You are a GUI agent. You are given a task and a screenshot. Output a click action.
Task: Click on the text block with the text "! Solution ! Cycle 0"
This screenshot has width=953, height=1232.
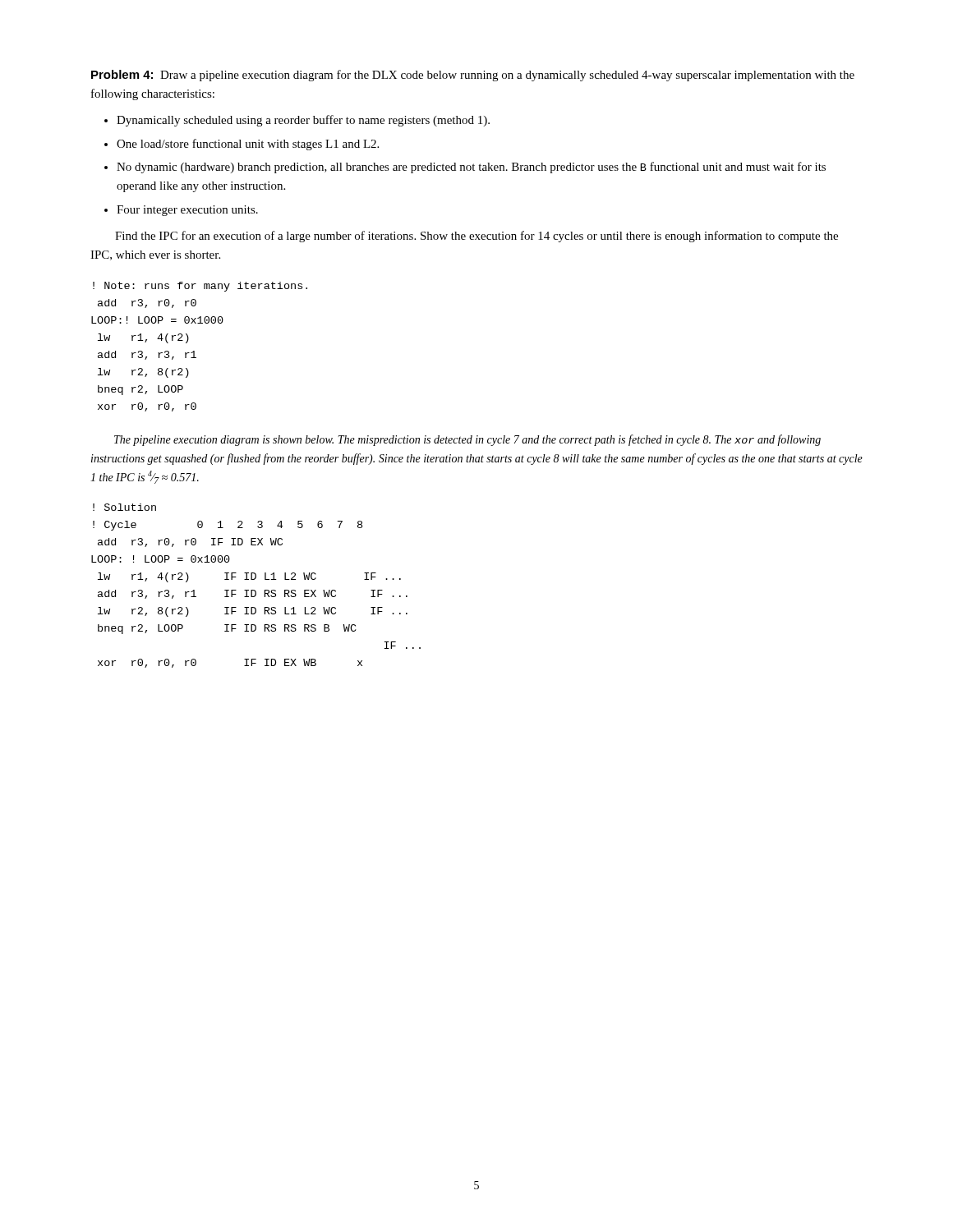point(124,507)
